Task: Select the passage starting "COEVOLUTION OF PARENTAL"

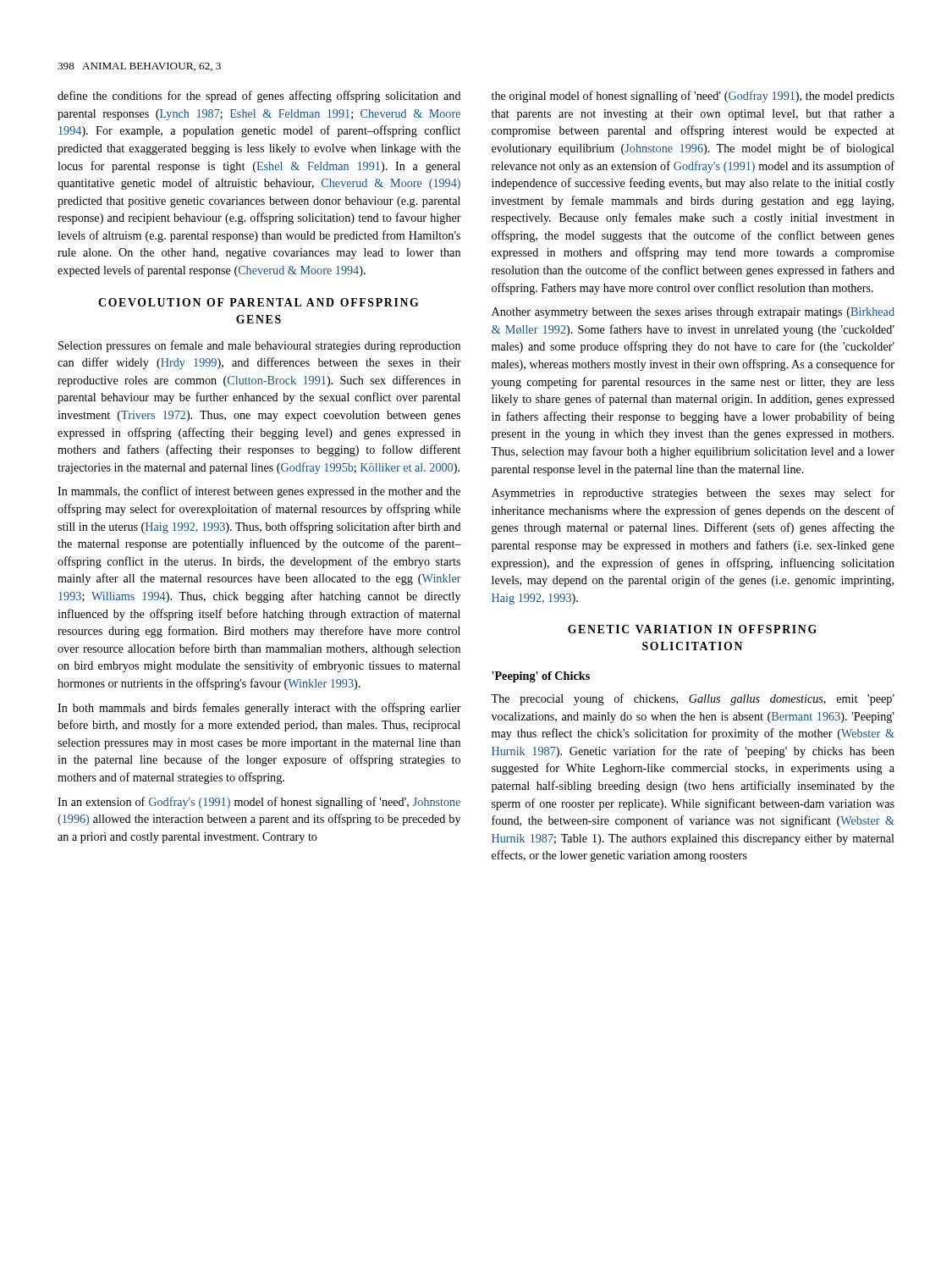Action: tap(259, 311)
